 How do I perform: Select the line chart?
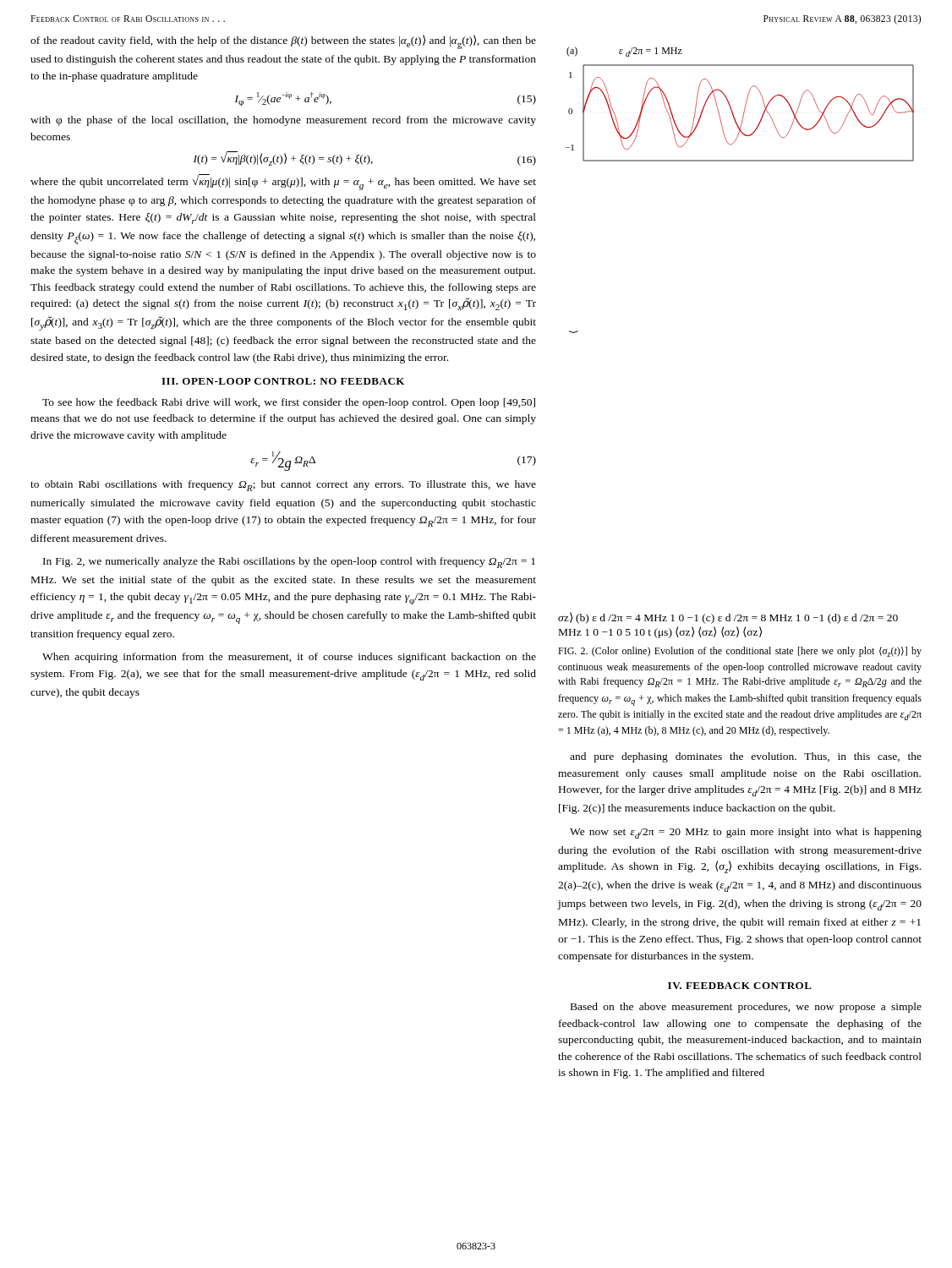[x=740, y=337]
